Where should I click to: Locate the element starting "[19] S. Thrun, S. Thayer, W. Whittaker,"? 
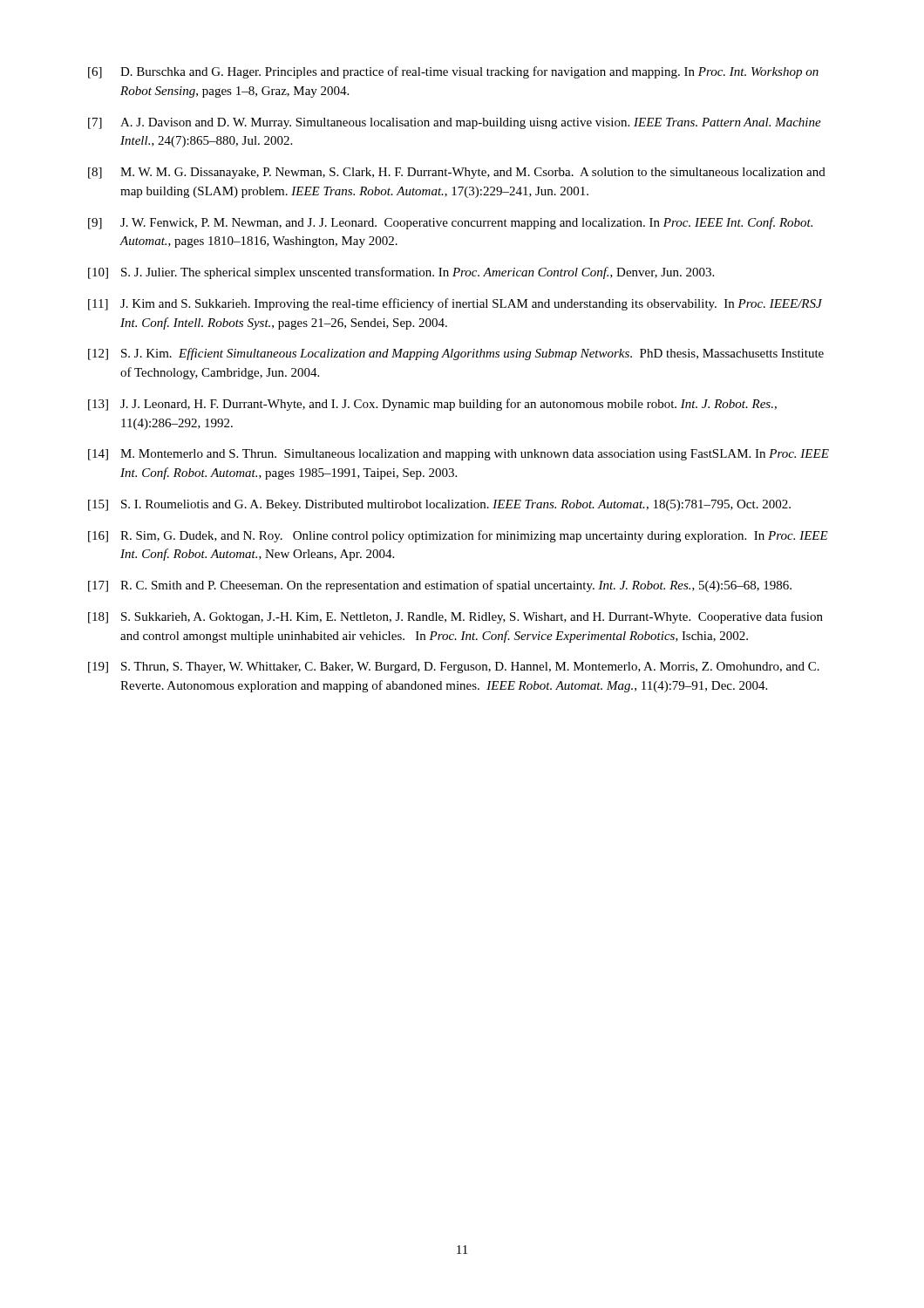click(x=462, y=677)
